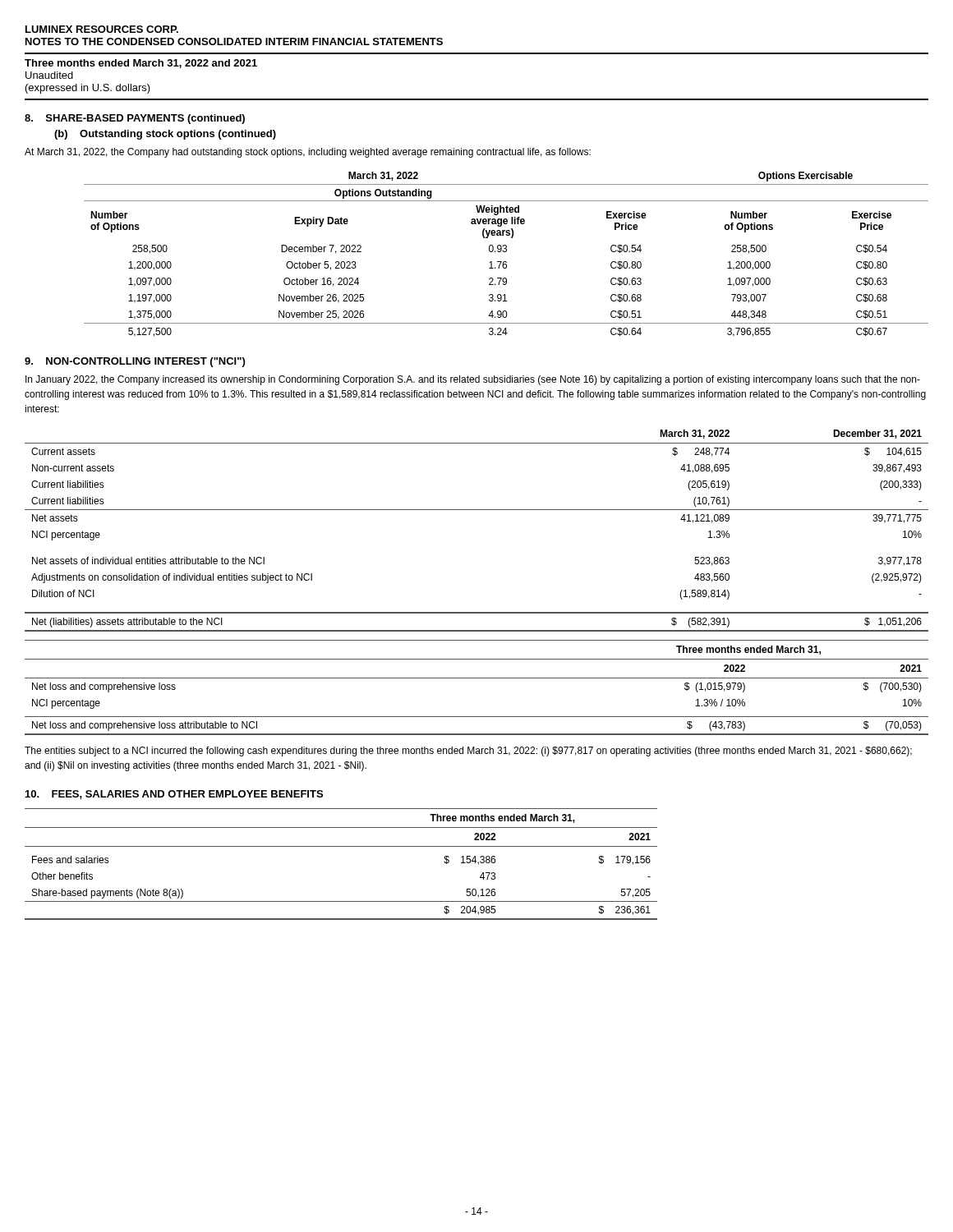Screen dimensions: 1232x953
Task: Click on the table containing "Exercise Price"
Action: tap(506, 254)
